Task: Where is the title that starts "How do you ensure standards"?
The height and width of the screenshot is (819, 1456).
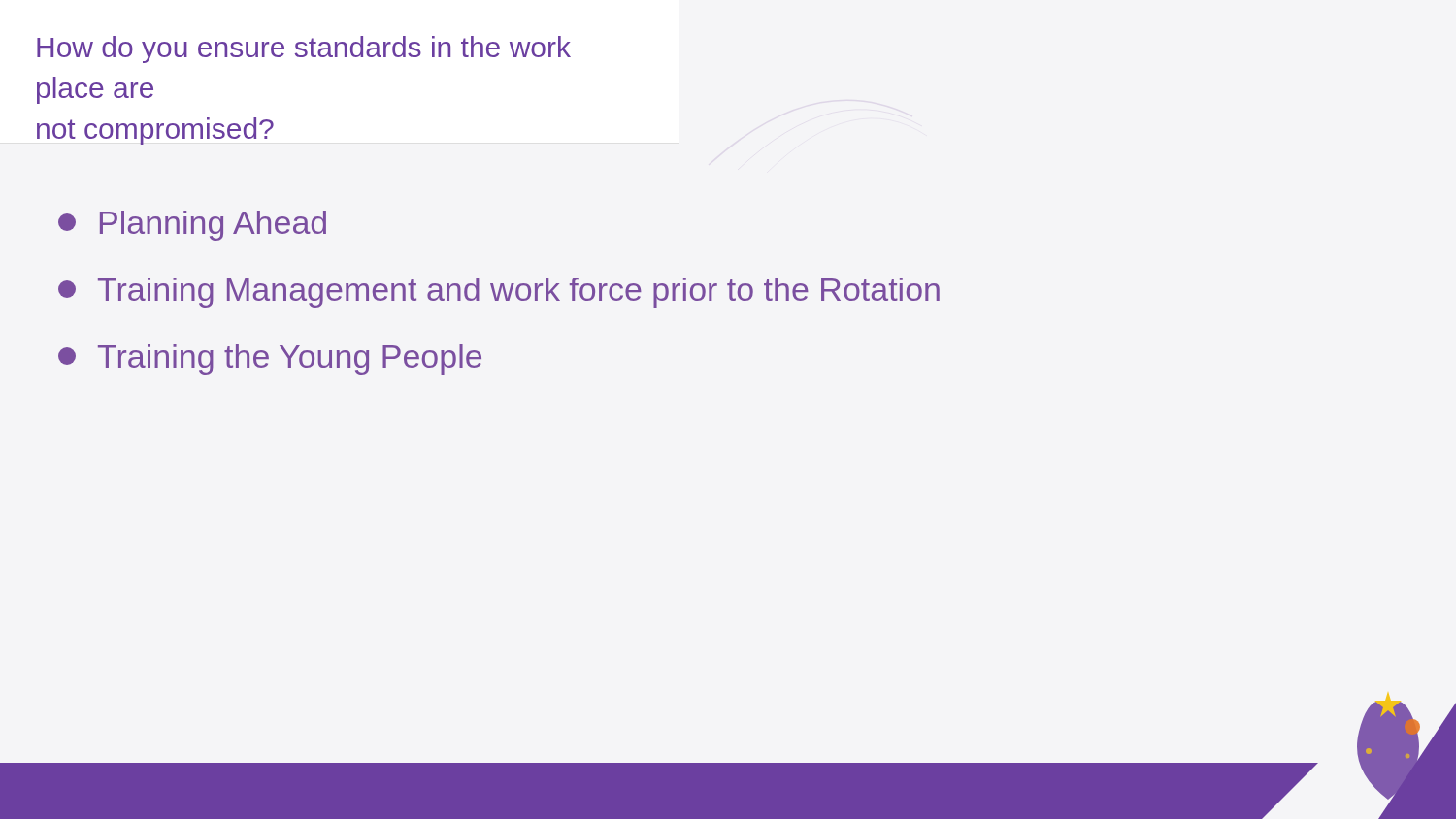Action: pyautogui.click(x=304, y=49)
